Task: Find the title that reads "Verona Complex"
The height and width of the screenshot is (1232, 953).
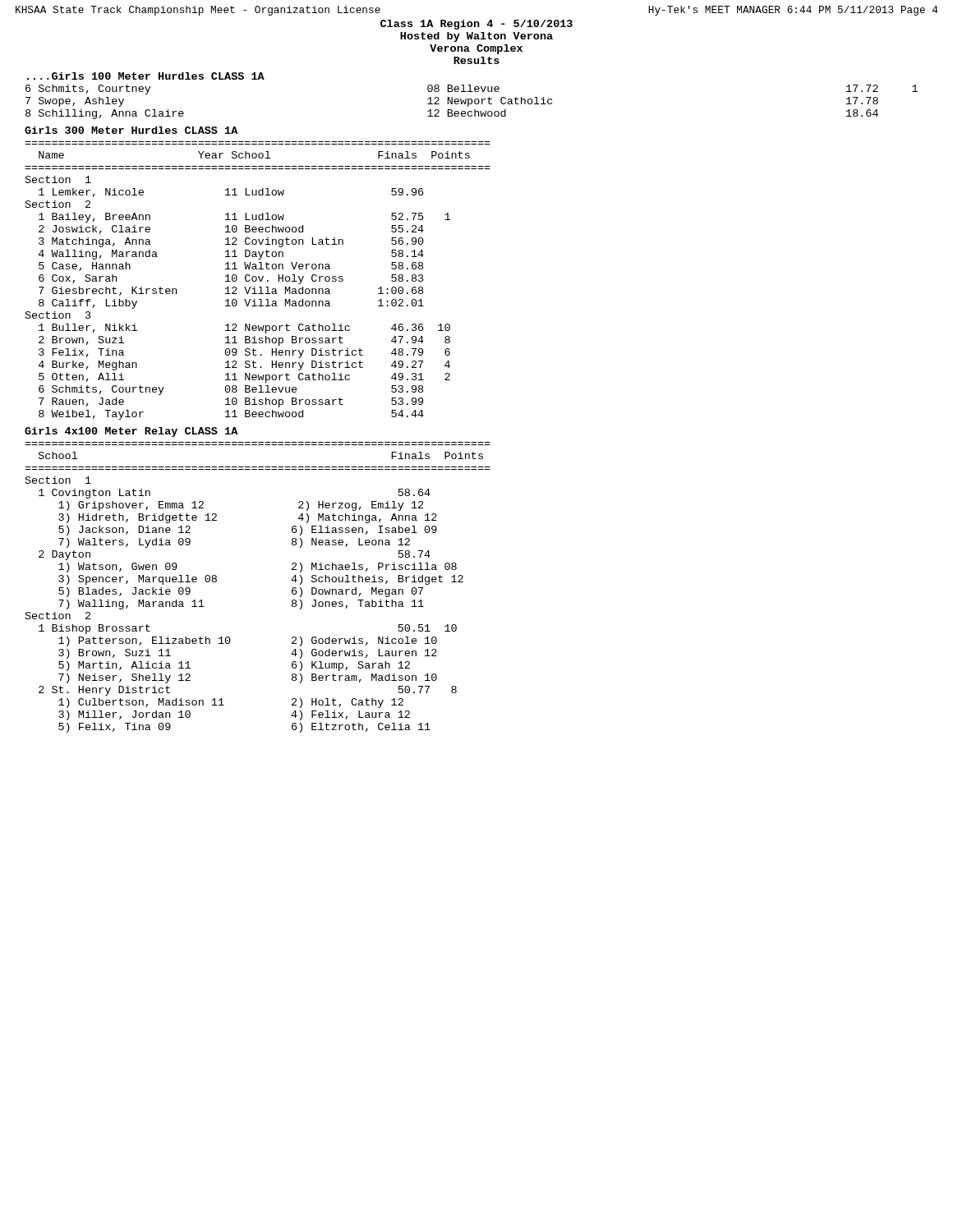Action: (x=476, y=49)
